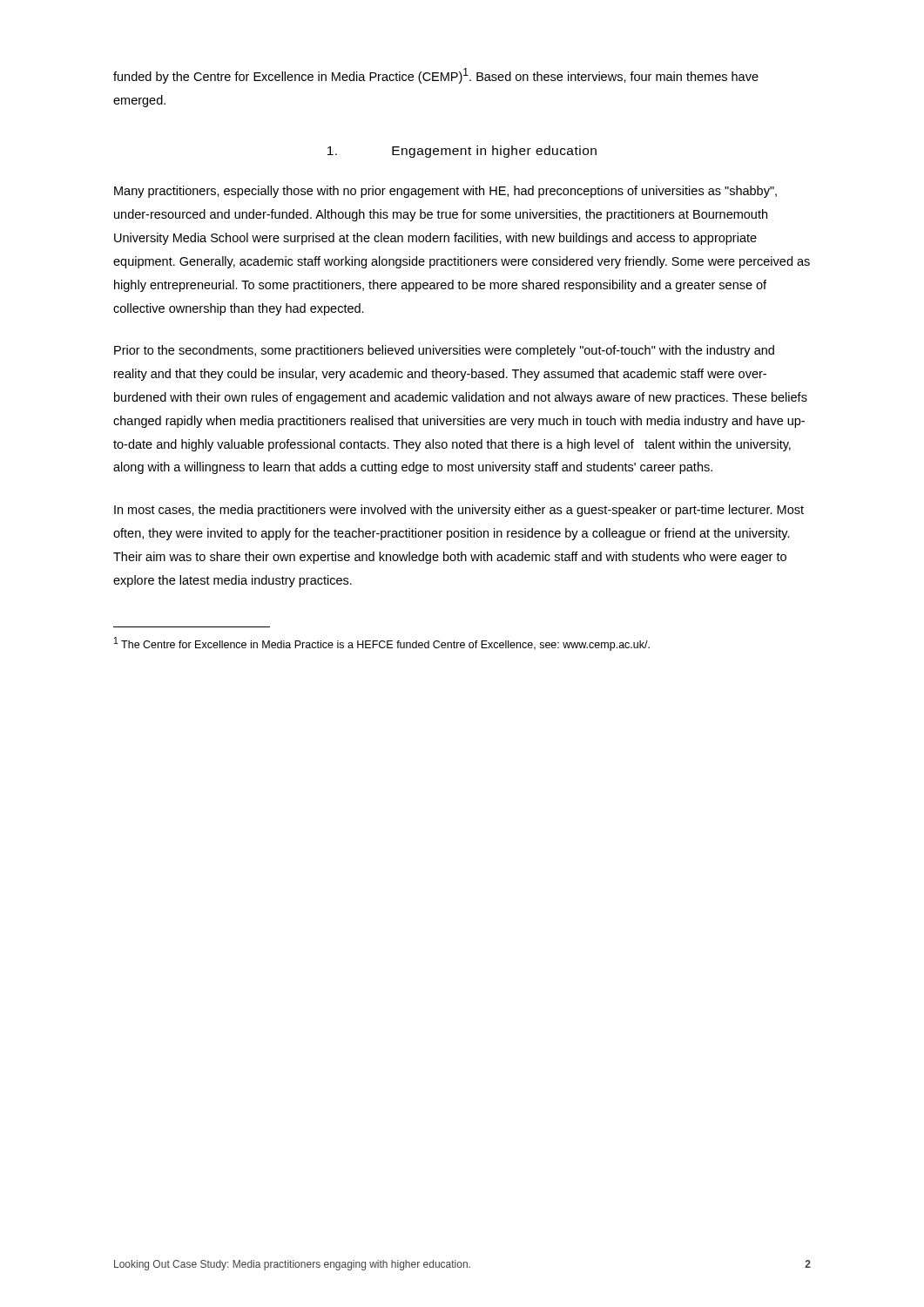
Task: Find the text block containing "funded by the"
Action: point(436,87)
